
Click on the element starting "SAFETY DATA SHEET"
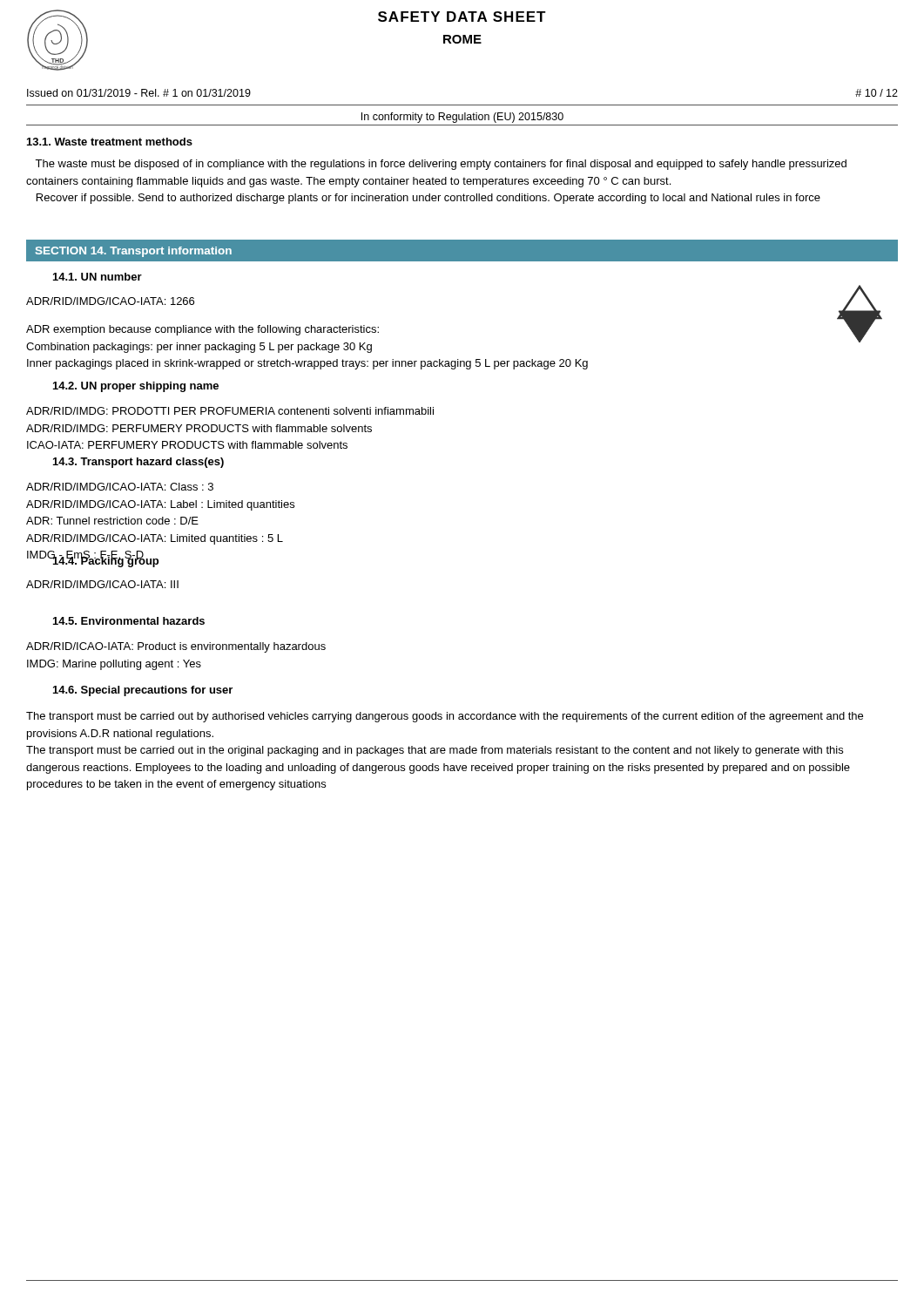(462, 17)
